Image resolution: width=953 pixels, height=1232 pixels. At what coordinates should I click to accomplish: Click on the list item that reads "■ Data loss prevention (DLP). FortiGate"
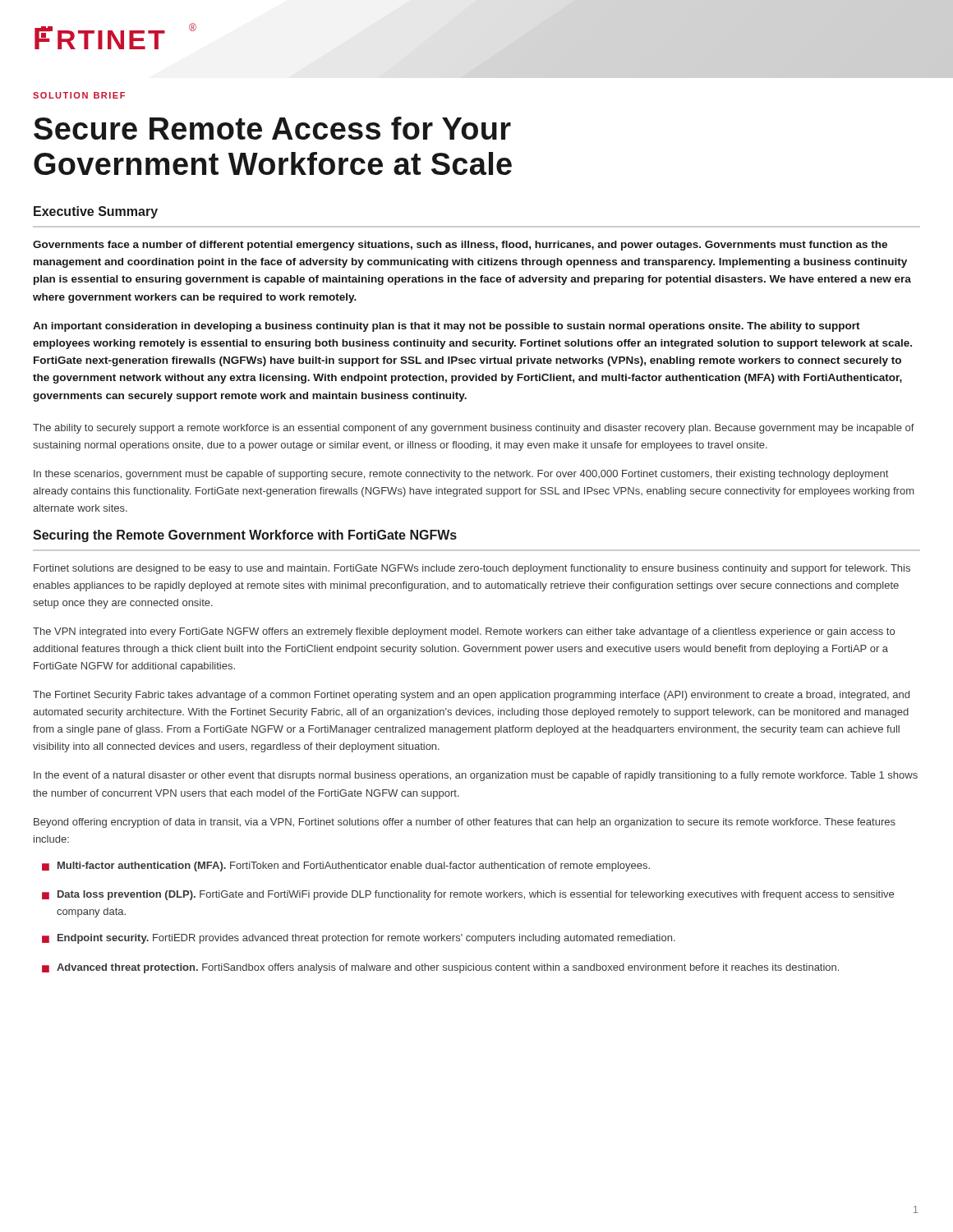[x=481, y=903]
